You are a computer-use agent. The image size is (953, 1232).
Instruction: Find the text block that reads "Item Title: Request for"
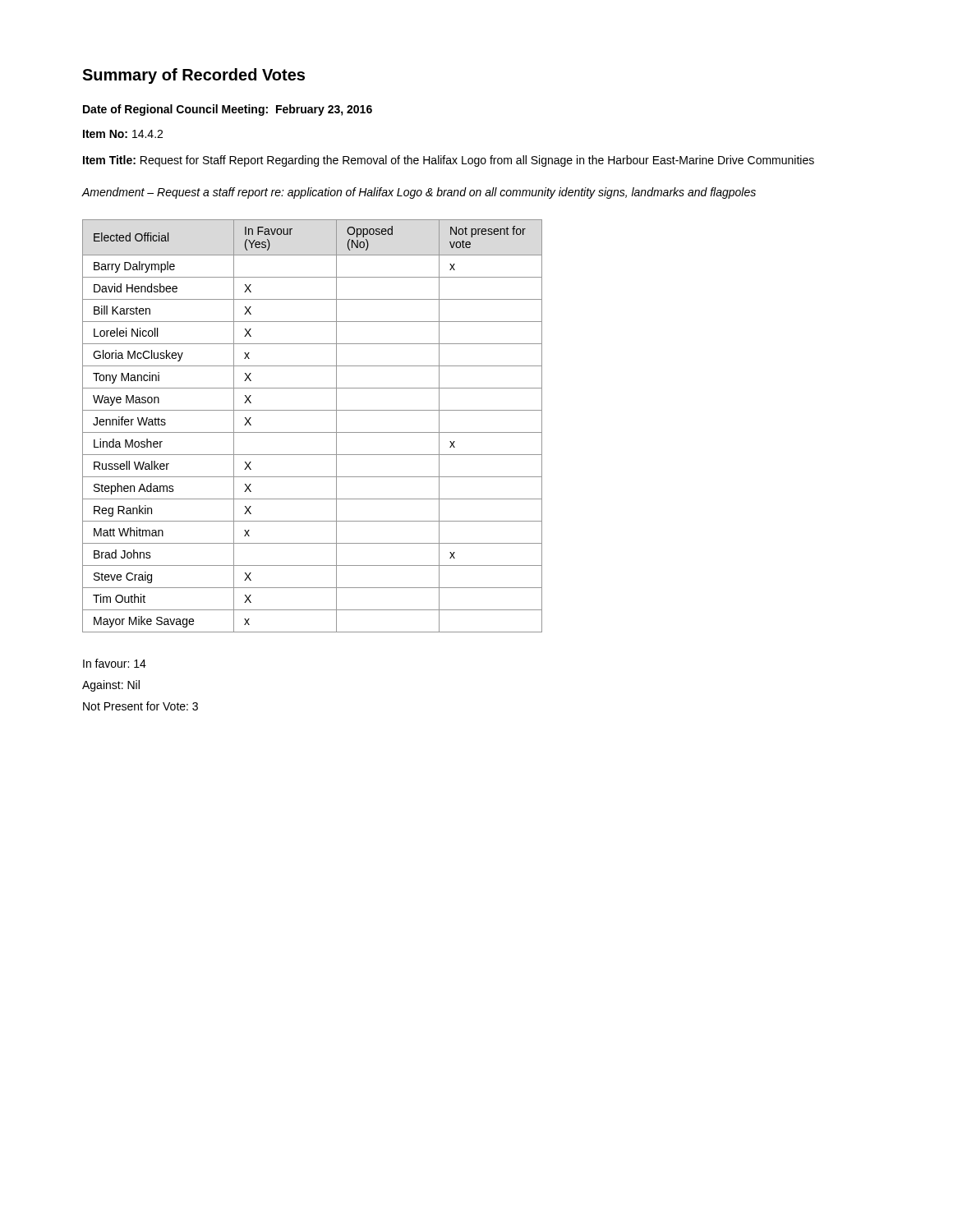(x=448, y=160)
